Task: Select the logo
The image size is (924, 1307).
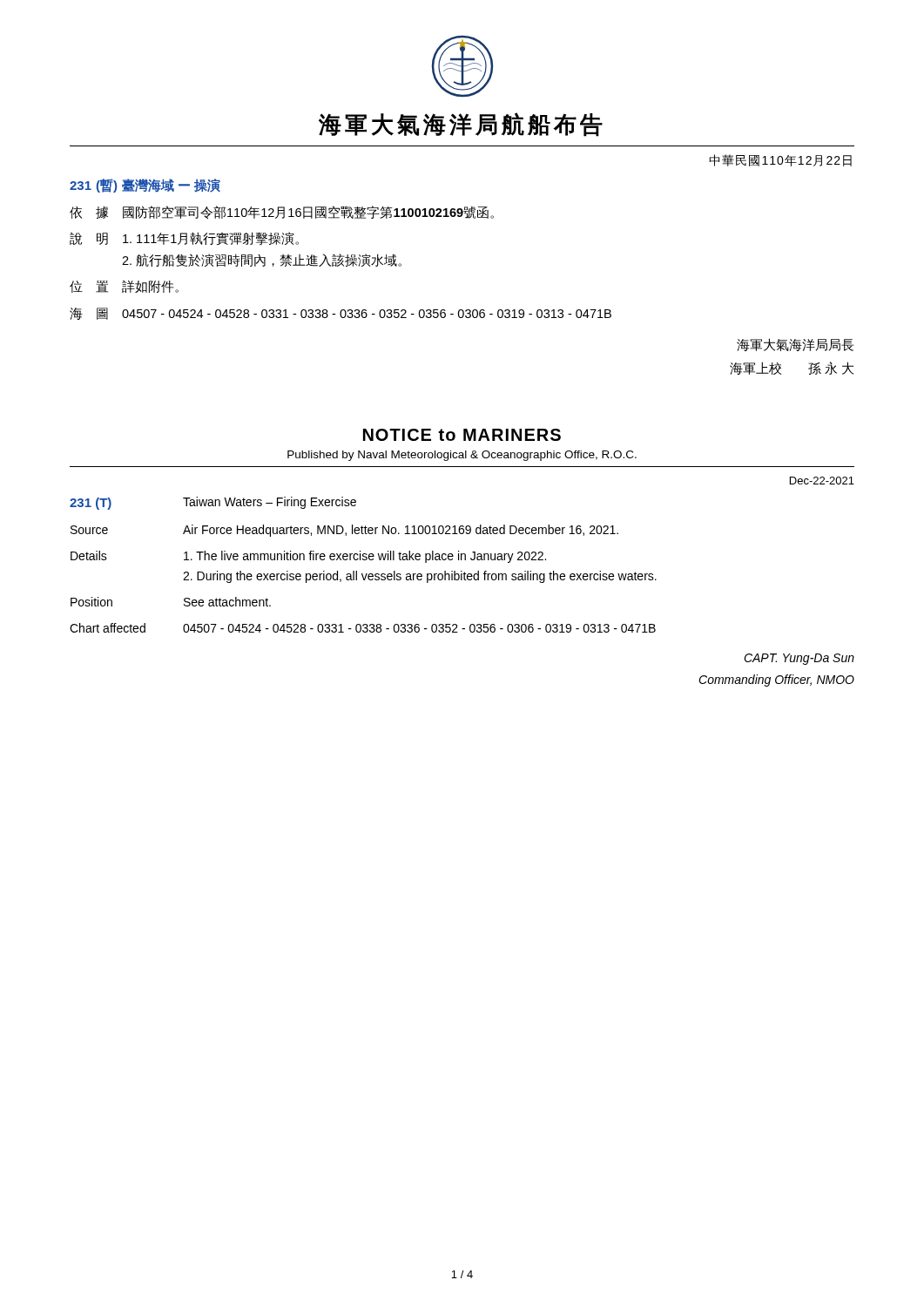Action: (462, 51)
